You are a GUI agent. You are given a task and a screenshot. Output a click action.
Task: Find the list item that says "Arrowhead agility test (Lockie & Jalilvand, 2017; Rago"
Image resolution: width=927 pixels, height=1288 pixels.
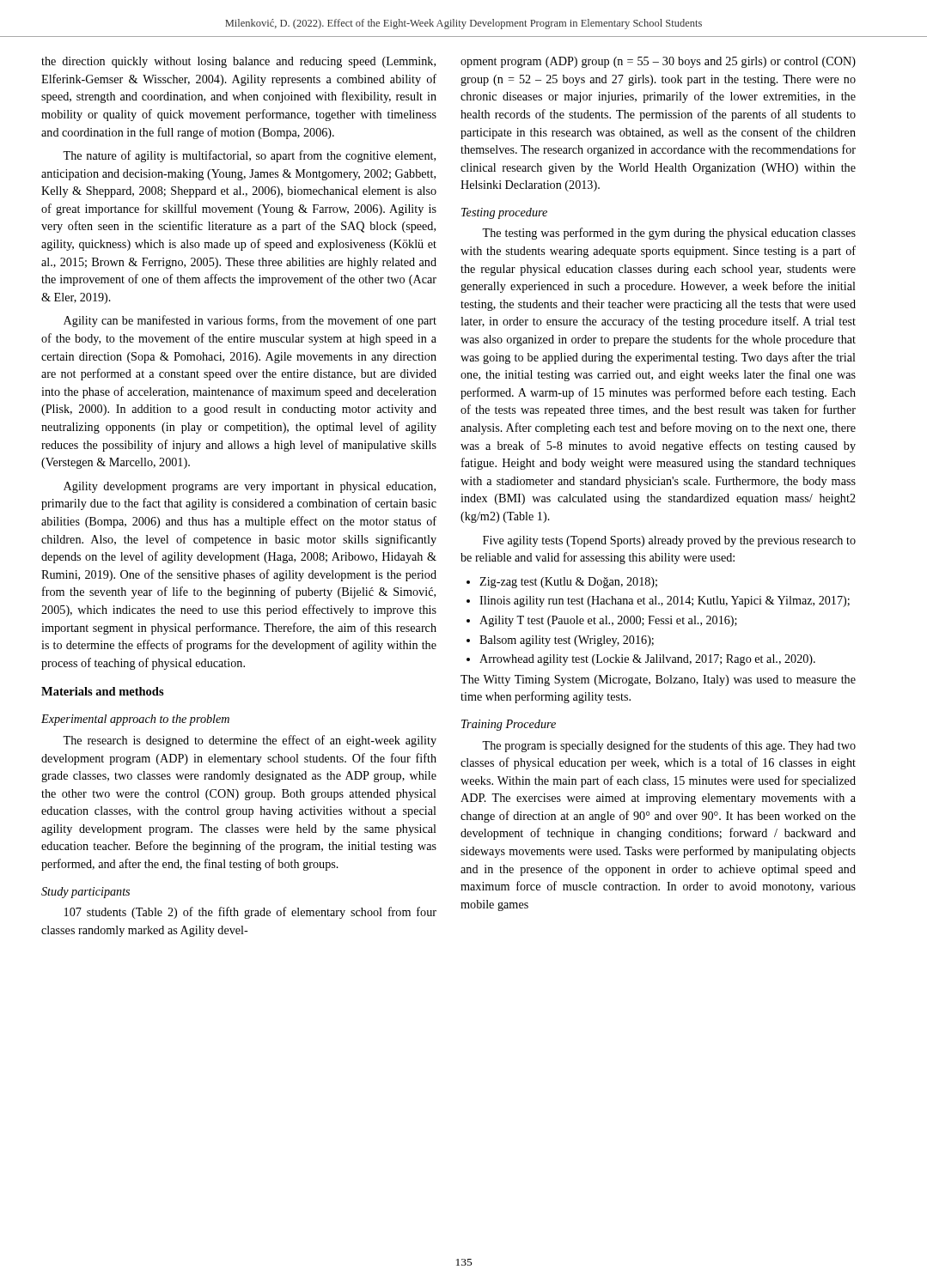[x=668, y=659]
